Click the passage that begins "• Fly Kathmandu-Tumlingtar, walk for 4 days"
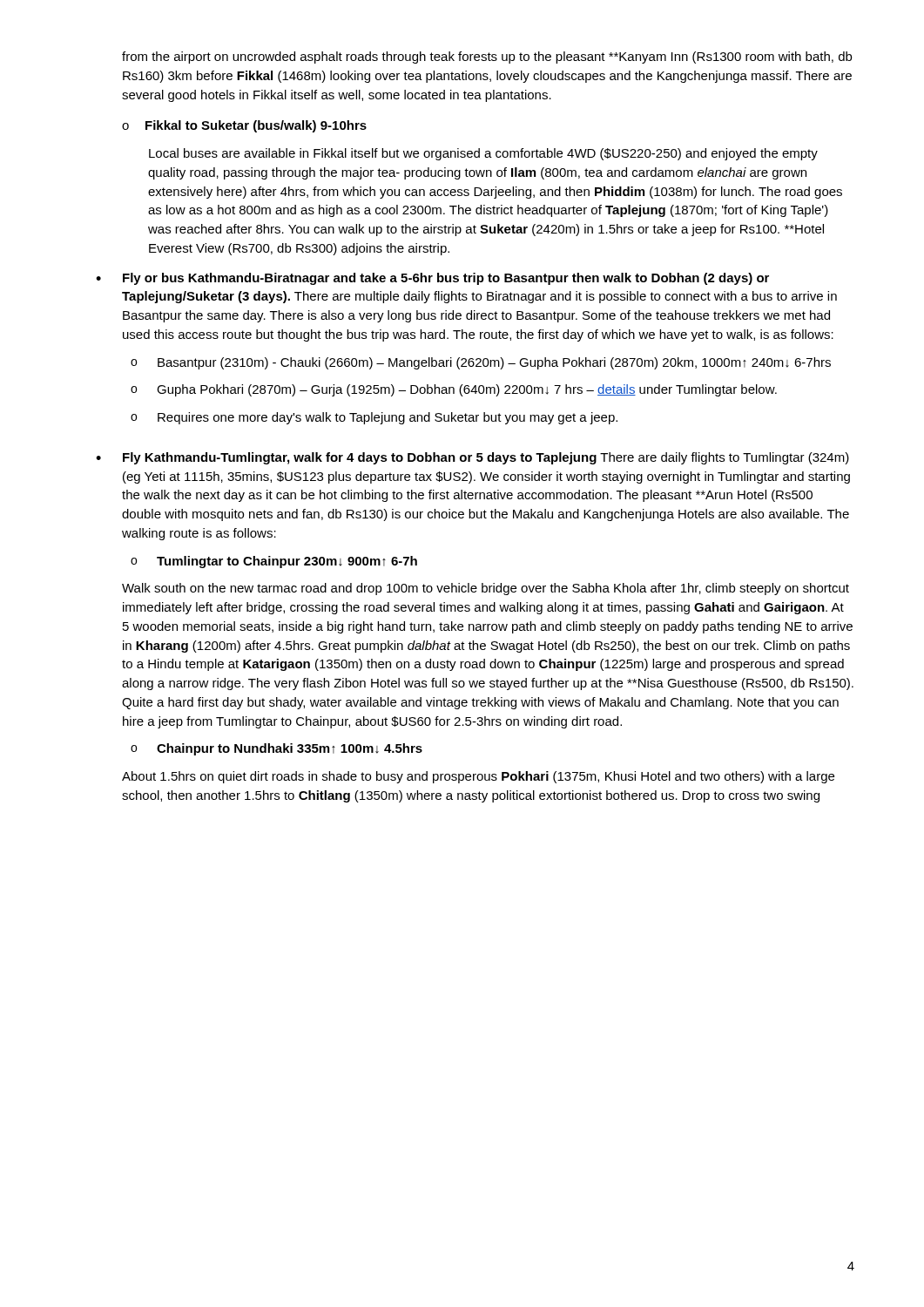Screen dimensions: 1307x924 pos(475,626)
